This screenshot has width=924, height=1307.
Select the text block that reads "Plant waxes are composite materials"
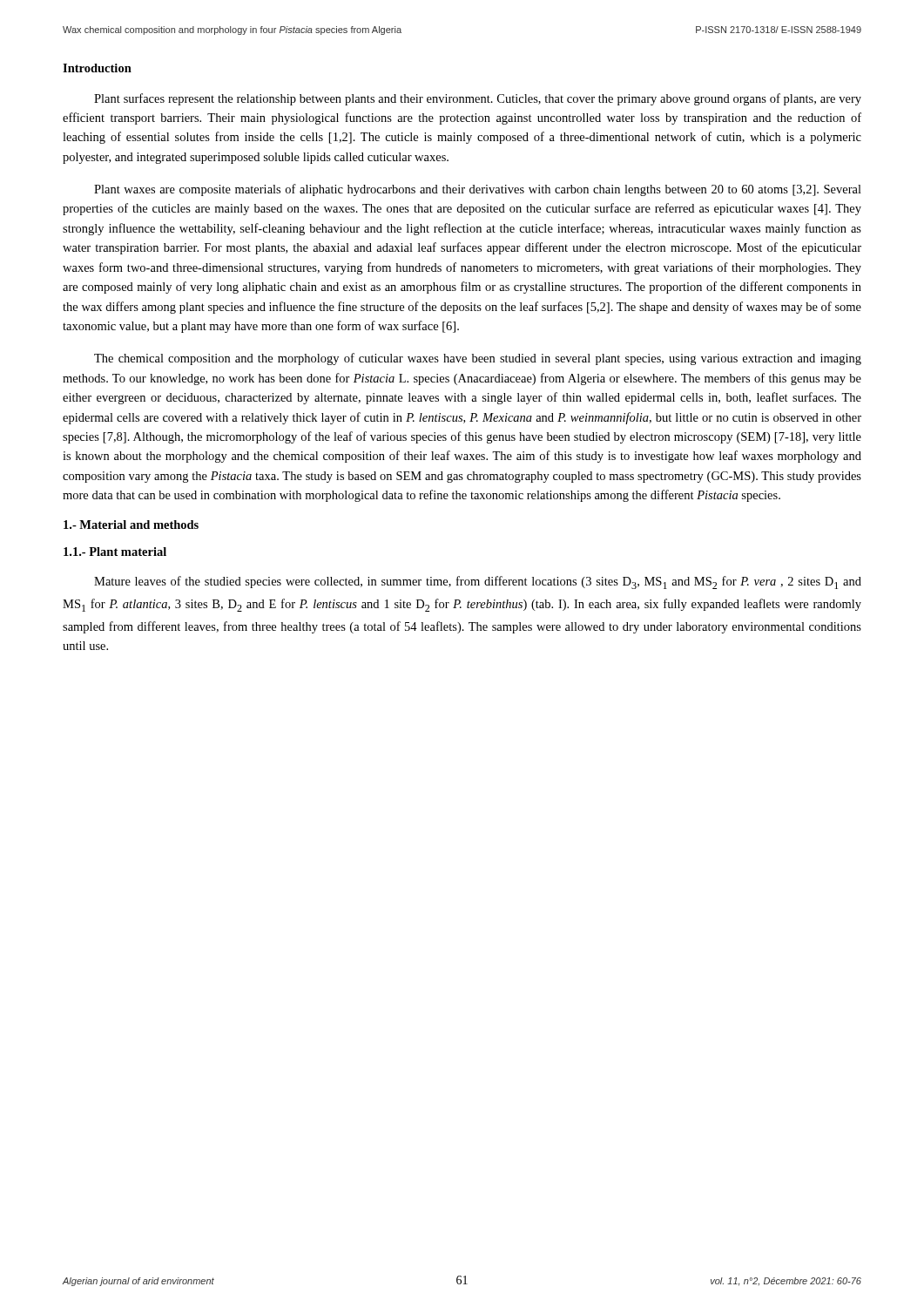(462, 258)
